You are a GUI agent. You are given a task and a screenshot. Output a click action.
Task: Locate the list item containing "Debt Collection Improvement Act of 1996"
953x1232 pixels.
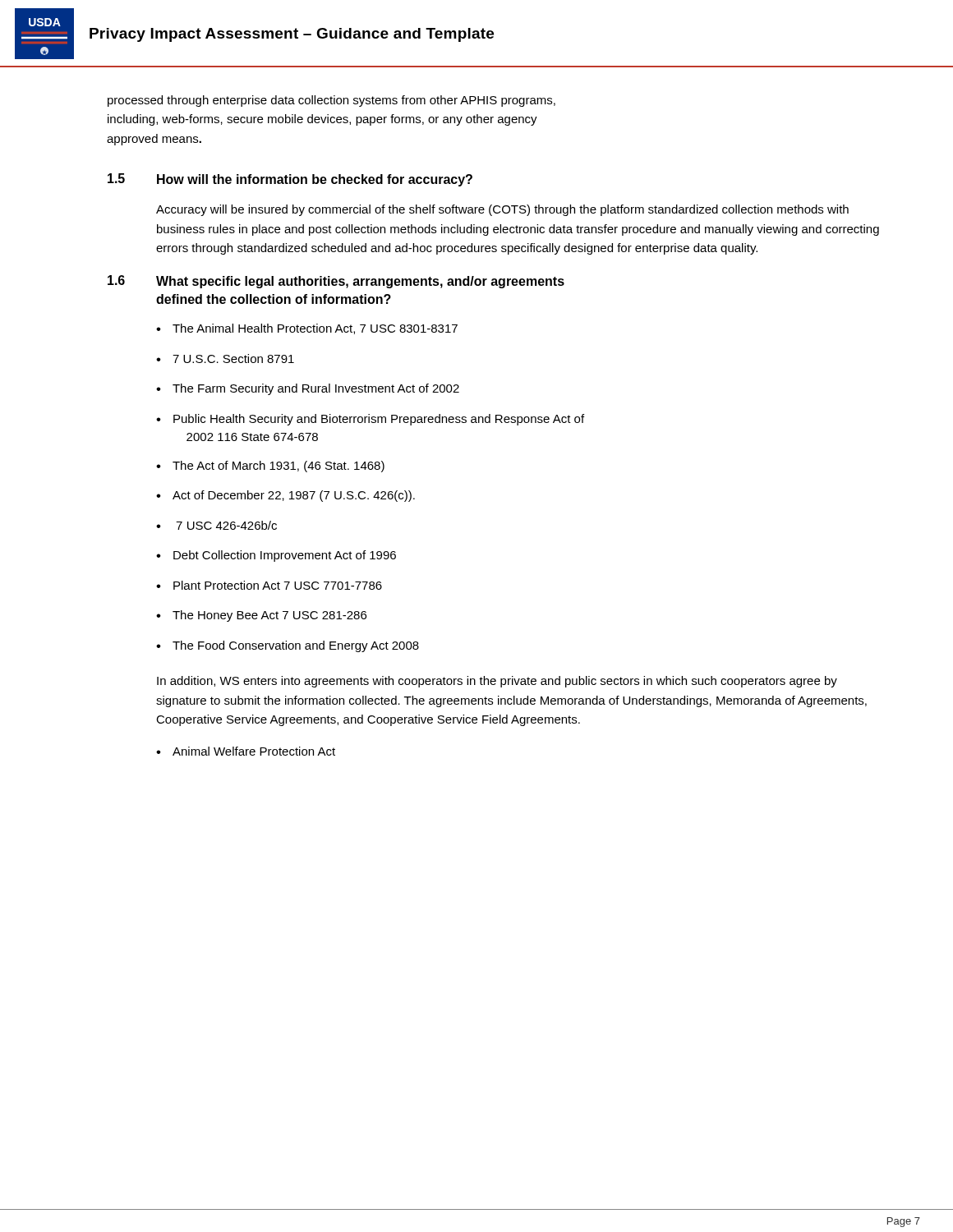click(x=284, y=555)
